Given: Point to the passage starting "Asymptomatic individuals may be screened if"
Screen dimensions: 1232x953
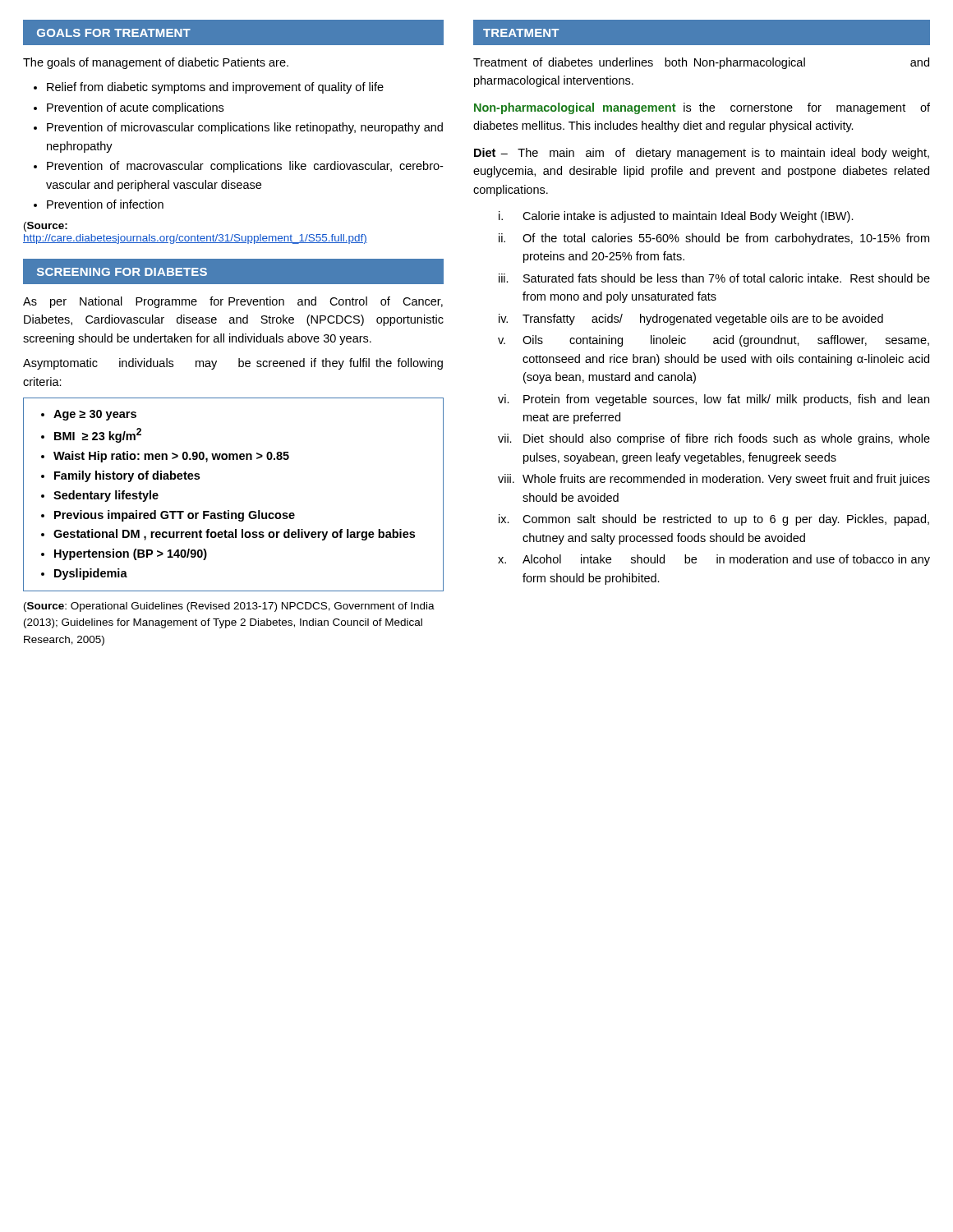Looking at the screenshot, I should click(x=233, y=372).
